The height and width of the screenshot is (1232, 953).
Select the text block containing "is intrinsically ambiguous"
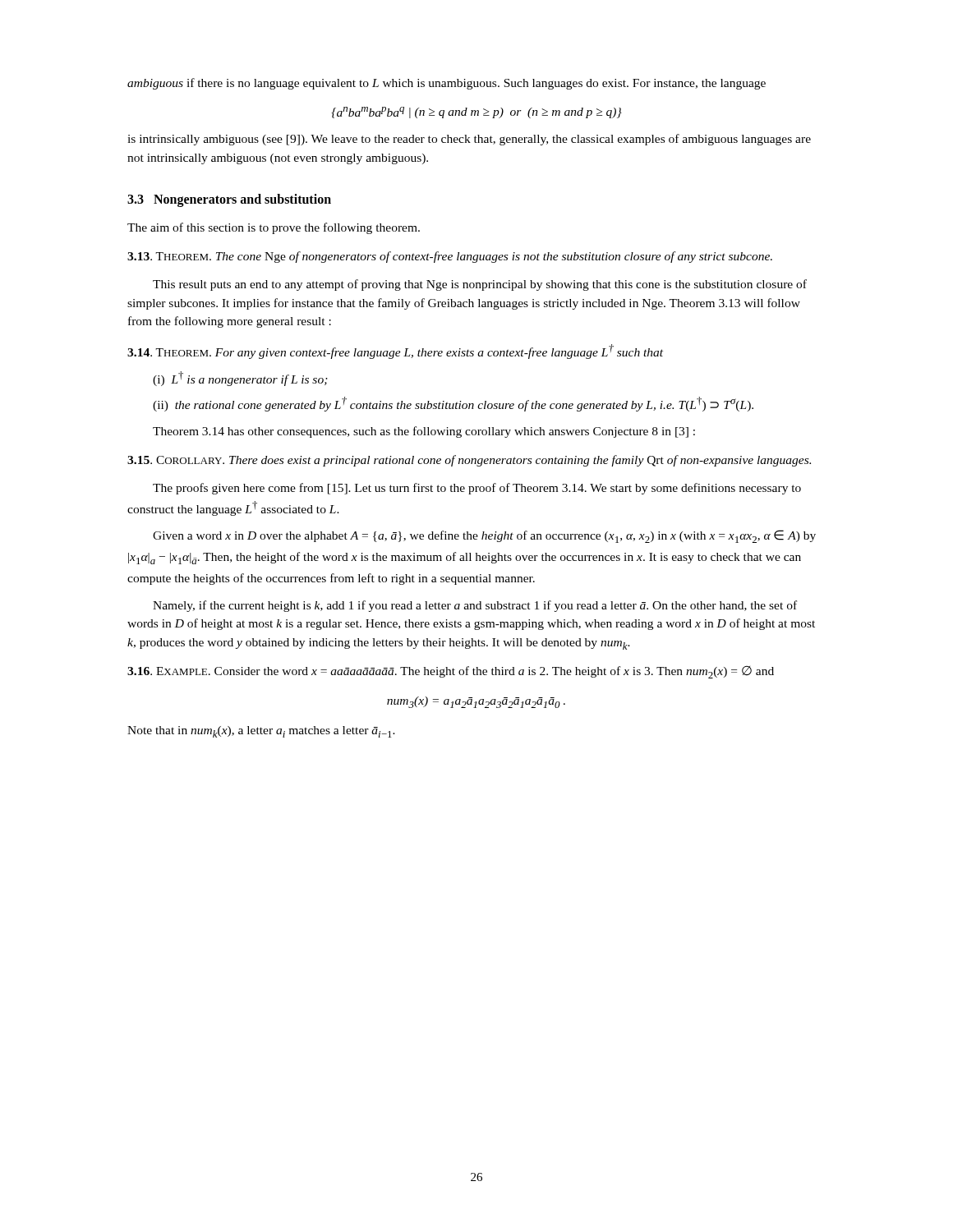point(469,148)
